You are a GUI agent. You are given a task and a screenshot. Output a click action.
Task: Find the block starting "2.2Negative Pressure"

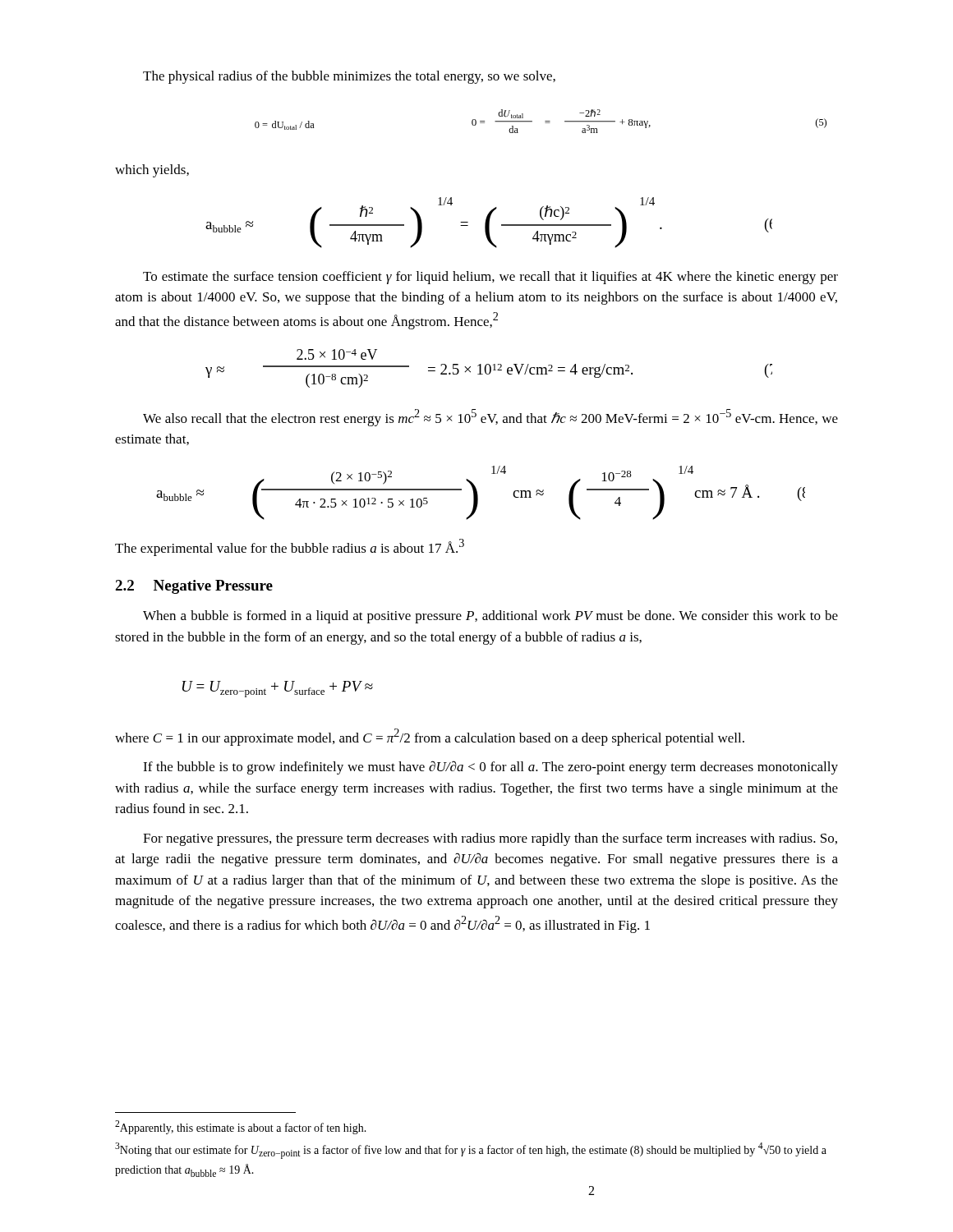194,585
